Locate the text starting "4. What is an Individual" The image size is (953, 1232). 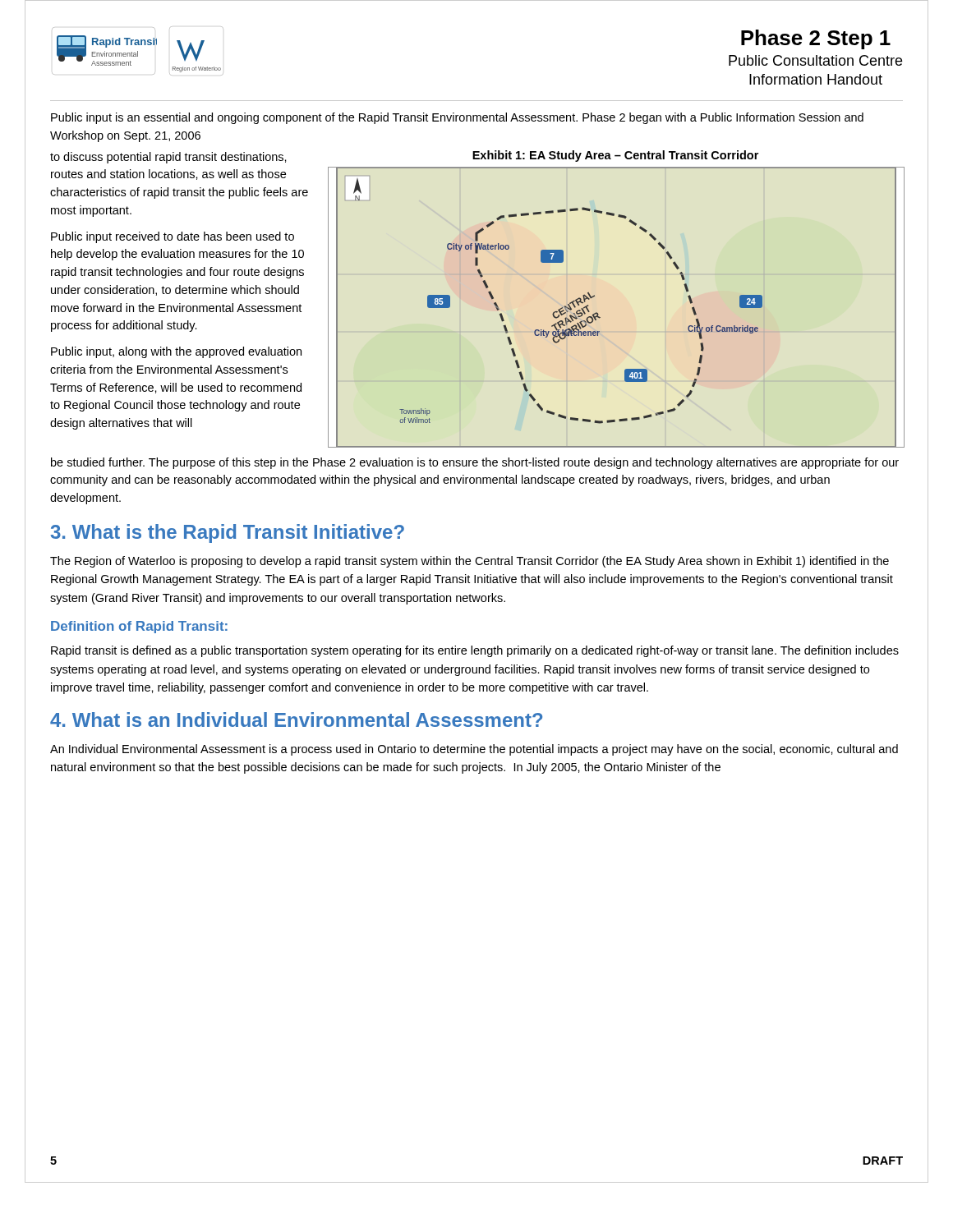[297, 719]
